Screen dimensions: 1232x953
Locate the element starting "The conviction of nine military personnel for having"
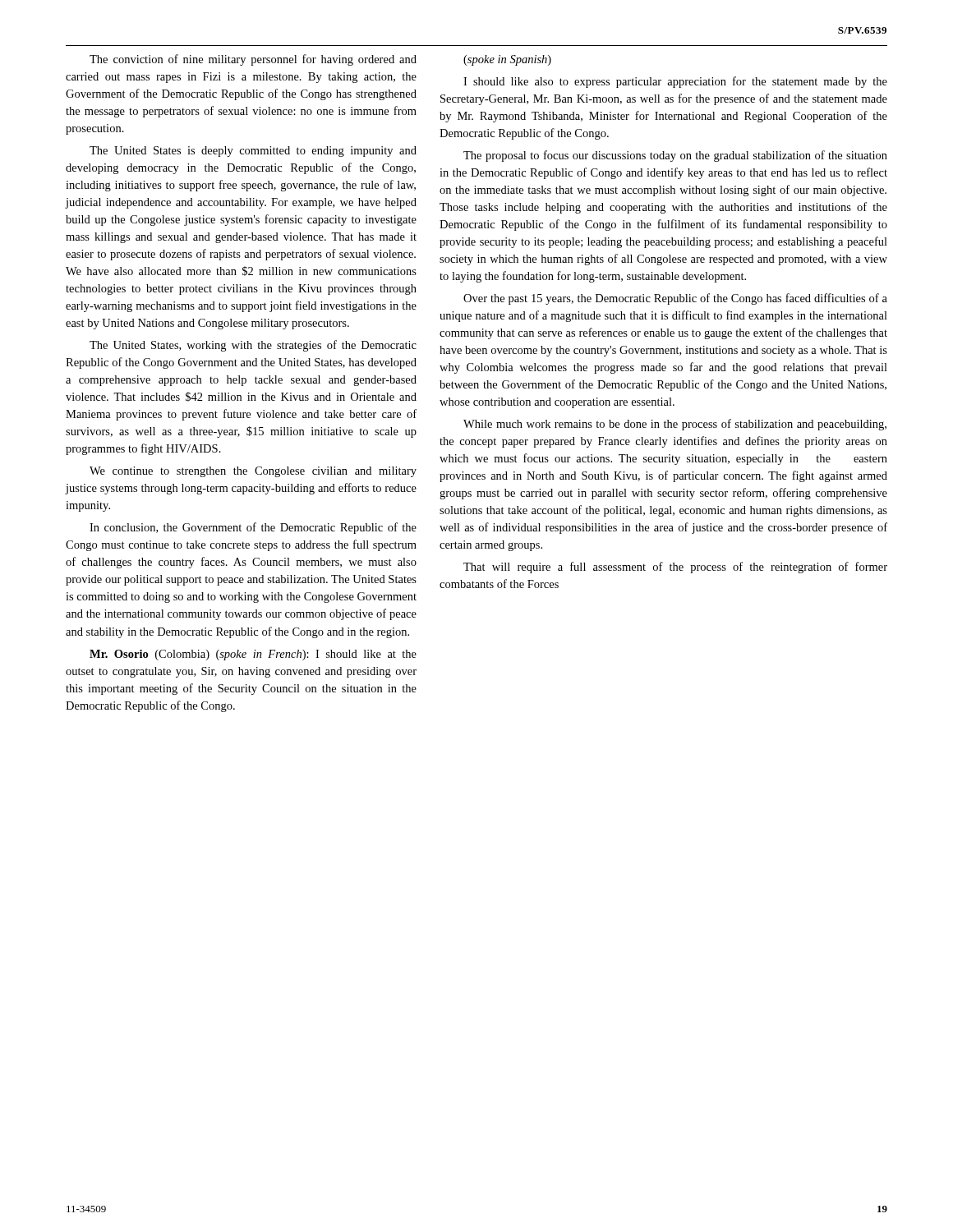click(x=241, y=383)
